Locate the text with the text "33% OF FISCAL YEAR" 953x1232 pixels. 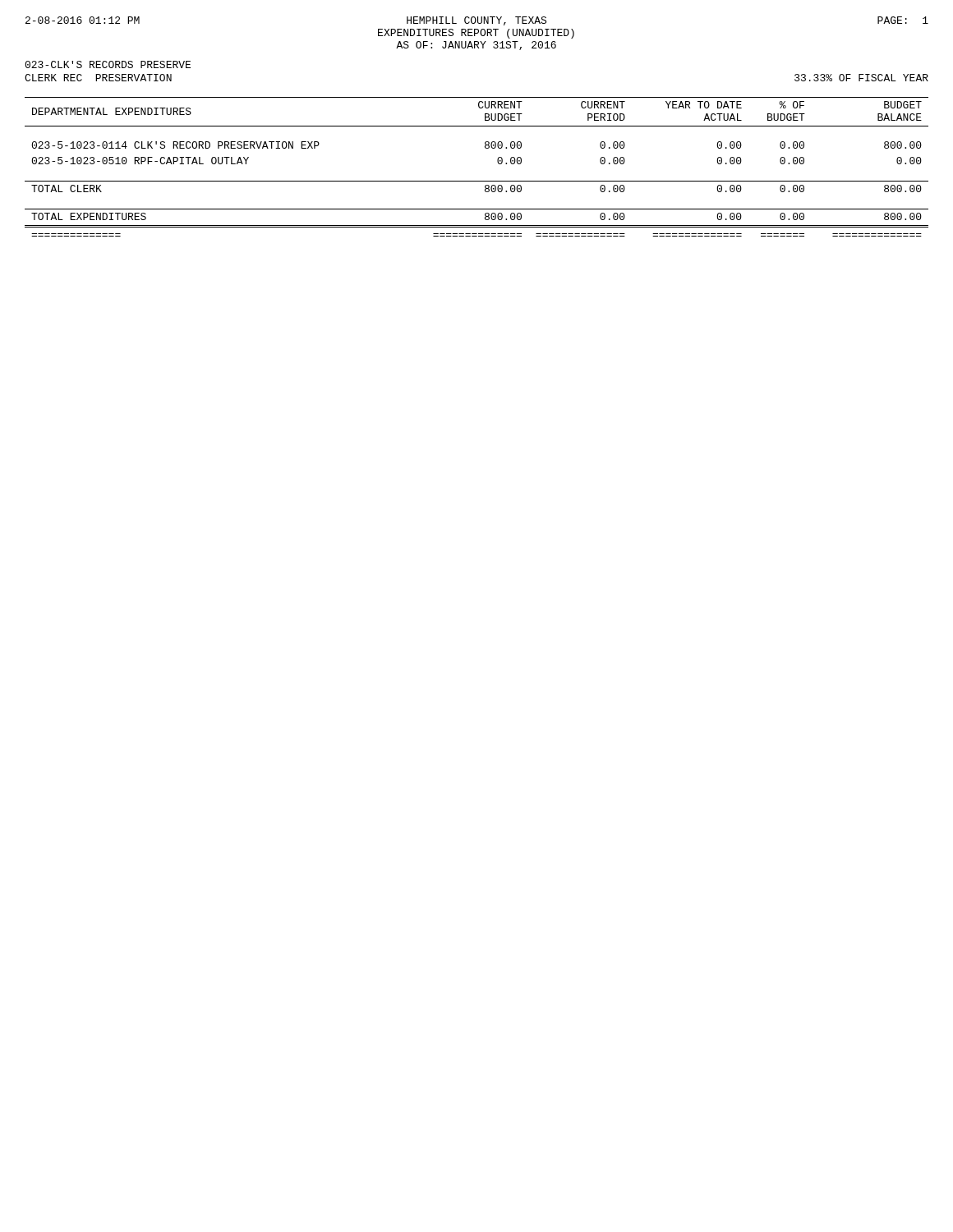(861, 78)
